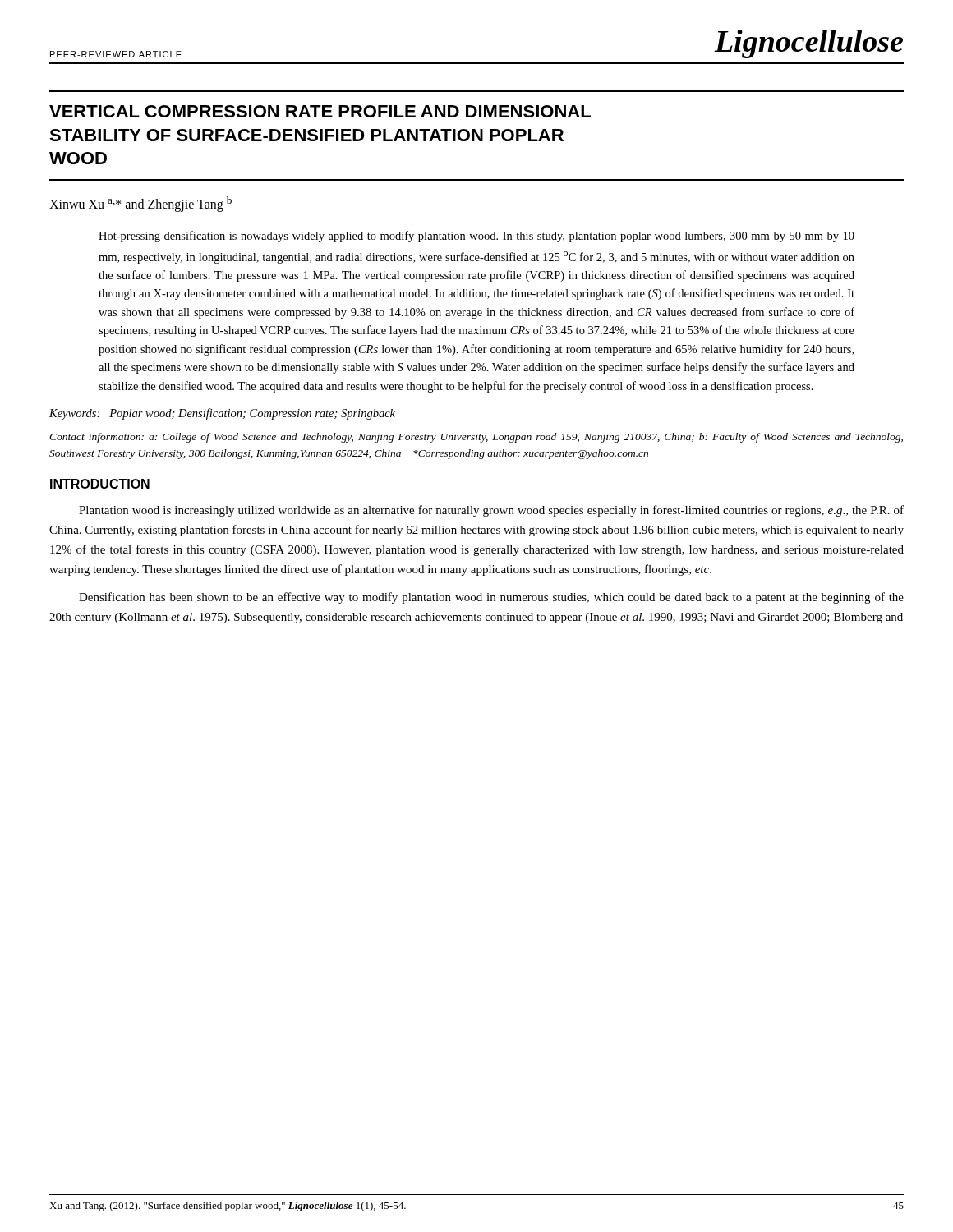This screenshot has height=1232, width=953.
Task: Find the text block containing "Contact information: a: College of Wood Science"
Action: pos(476,445)
